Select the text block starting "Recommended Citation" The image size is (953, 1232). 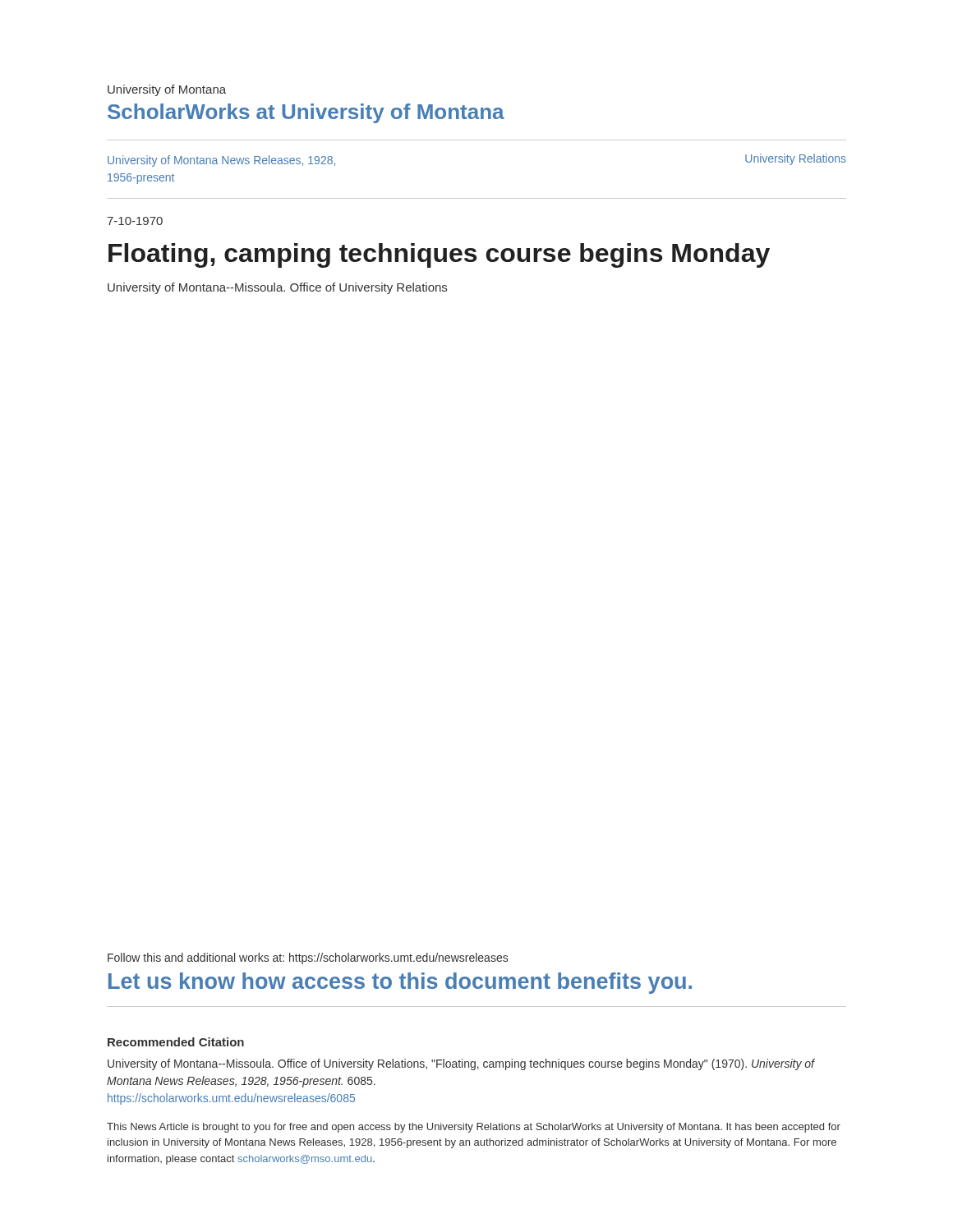coord(176,1041)
